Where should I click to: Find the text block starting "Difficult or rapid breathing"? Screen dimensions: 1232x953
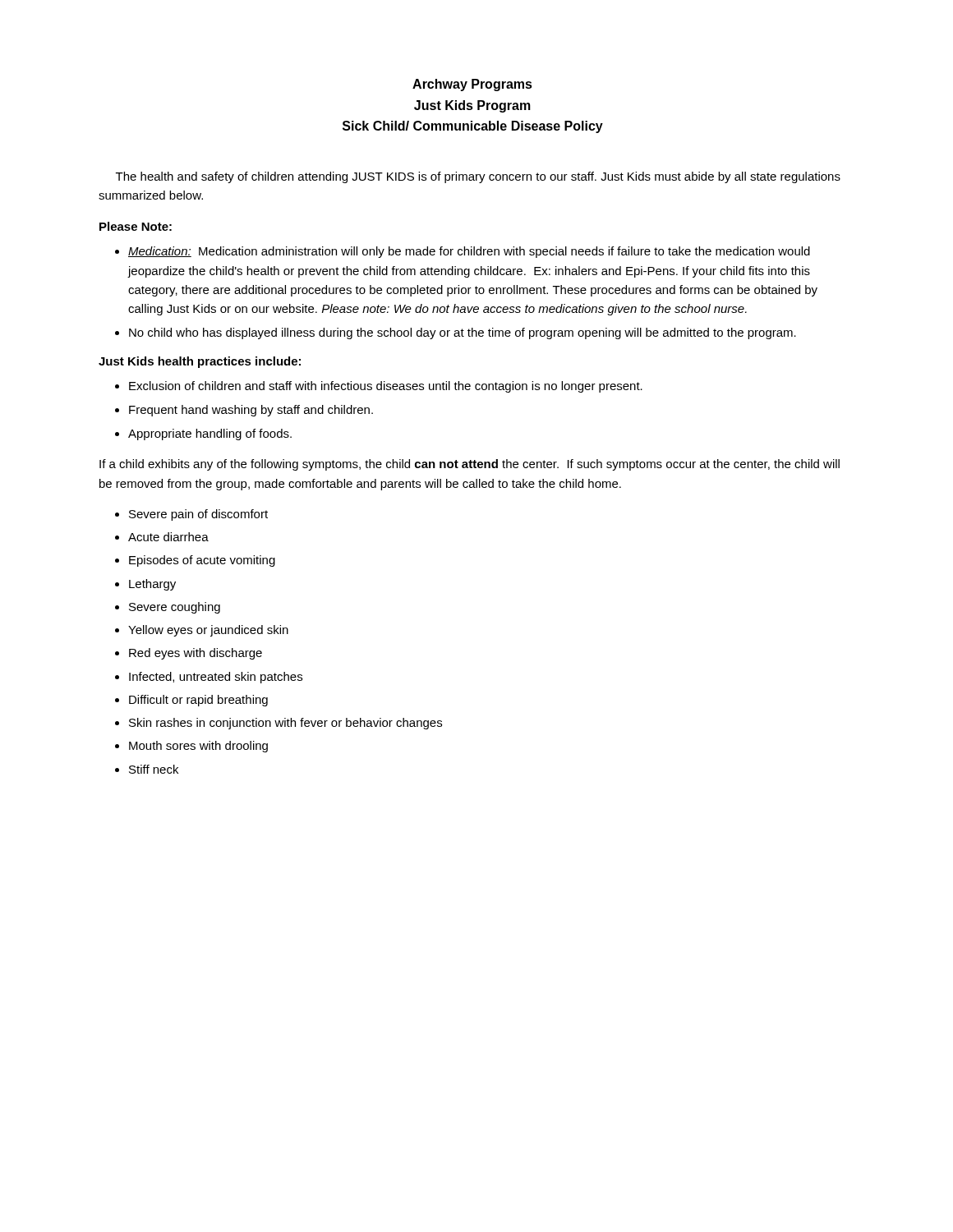(x=198, y=699)
